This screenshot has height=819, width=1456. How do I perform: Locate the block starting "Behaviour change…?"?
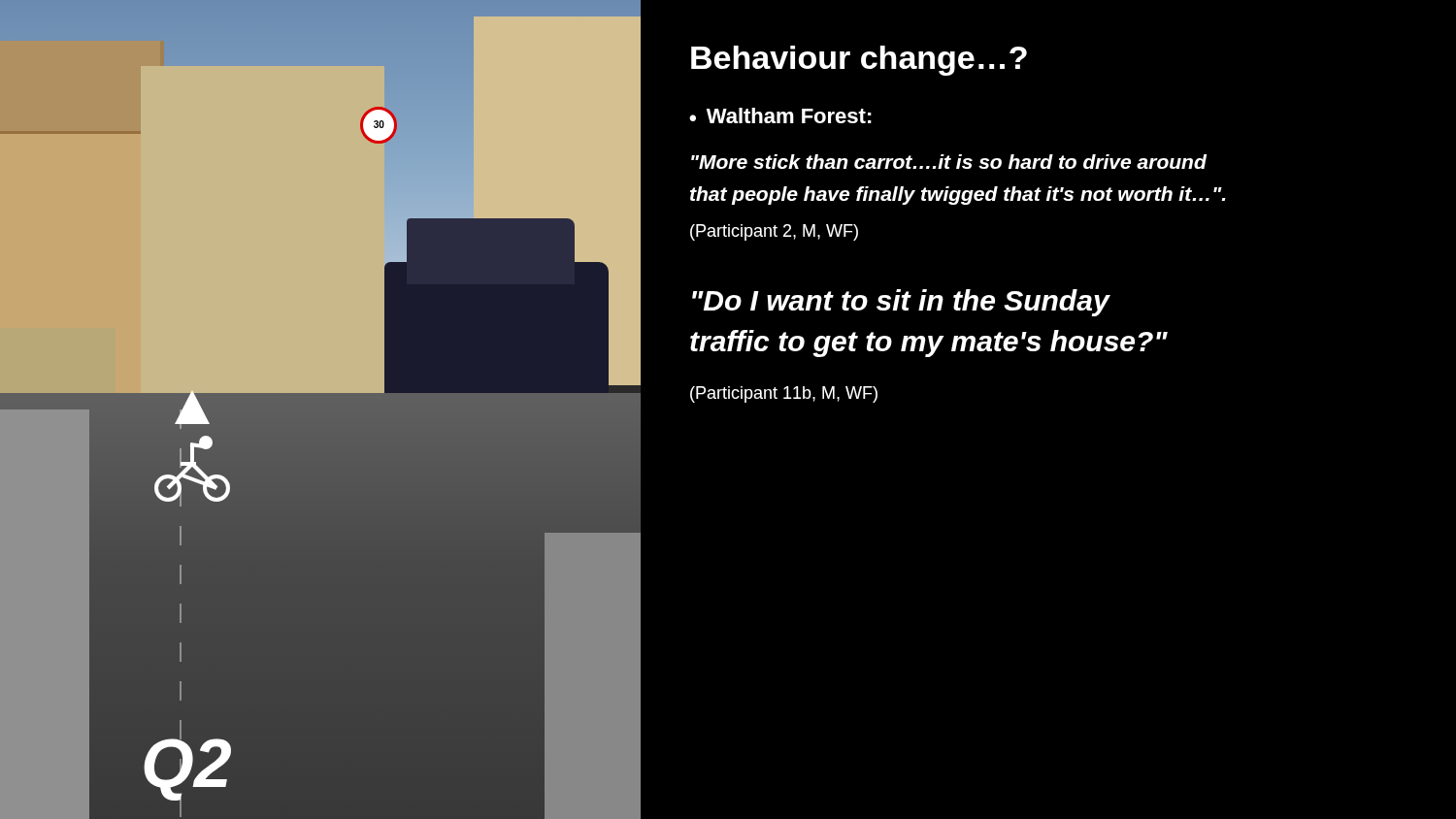coord(859,57)
